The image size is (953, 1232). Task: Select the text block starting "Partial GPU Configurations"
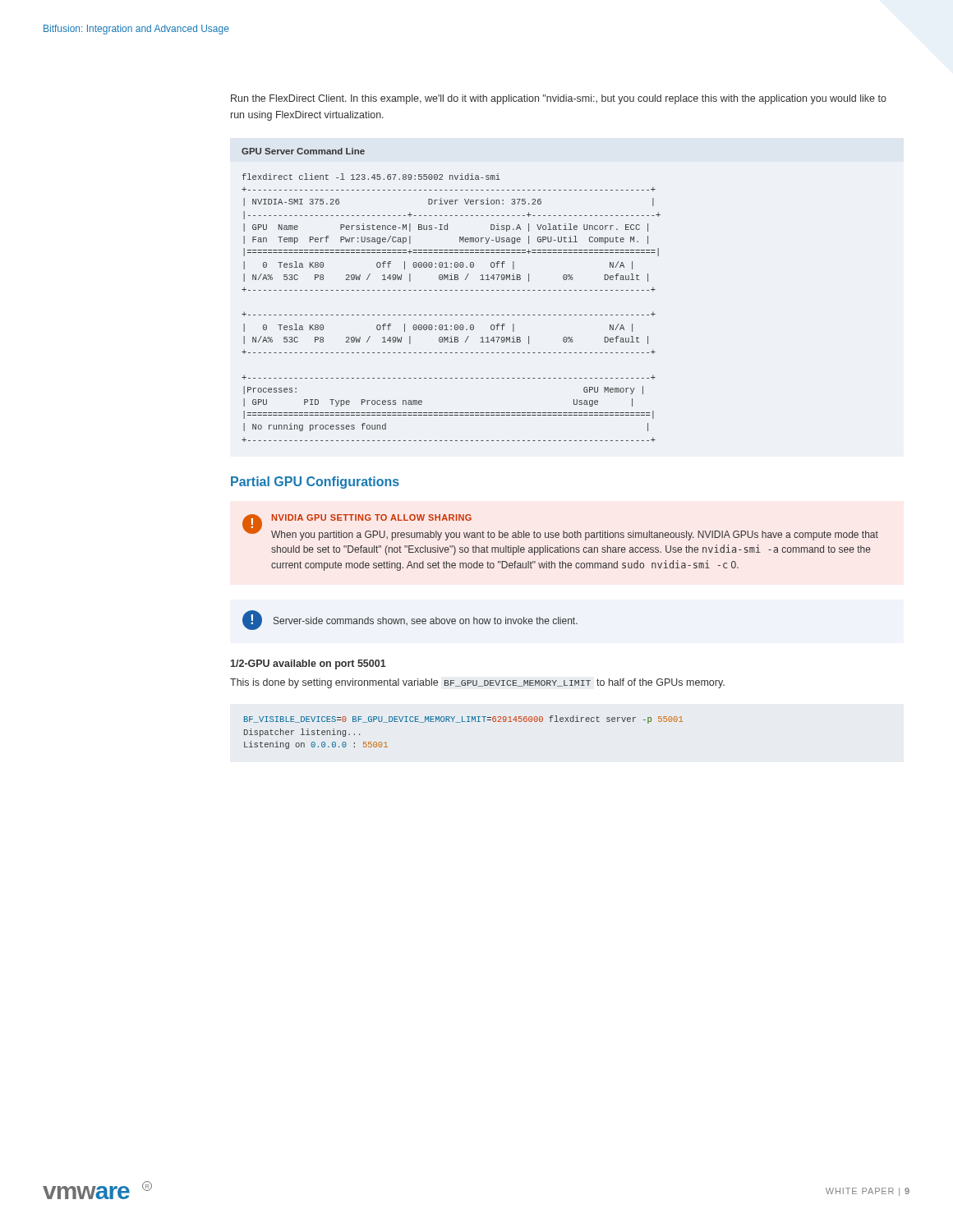point(315,482)
